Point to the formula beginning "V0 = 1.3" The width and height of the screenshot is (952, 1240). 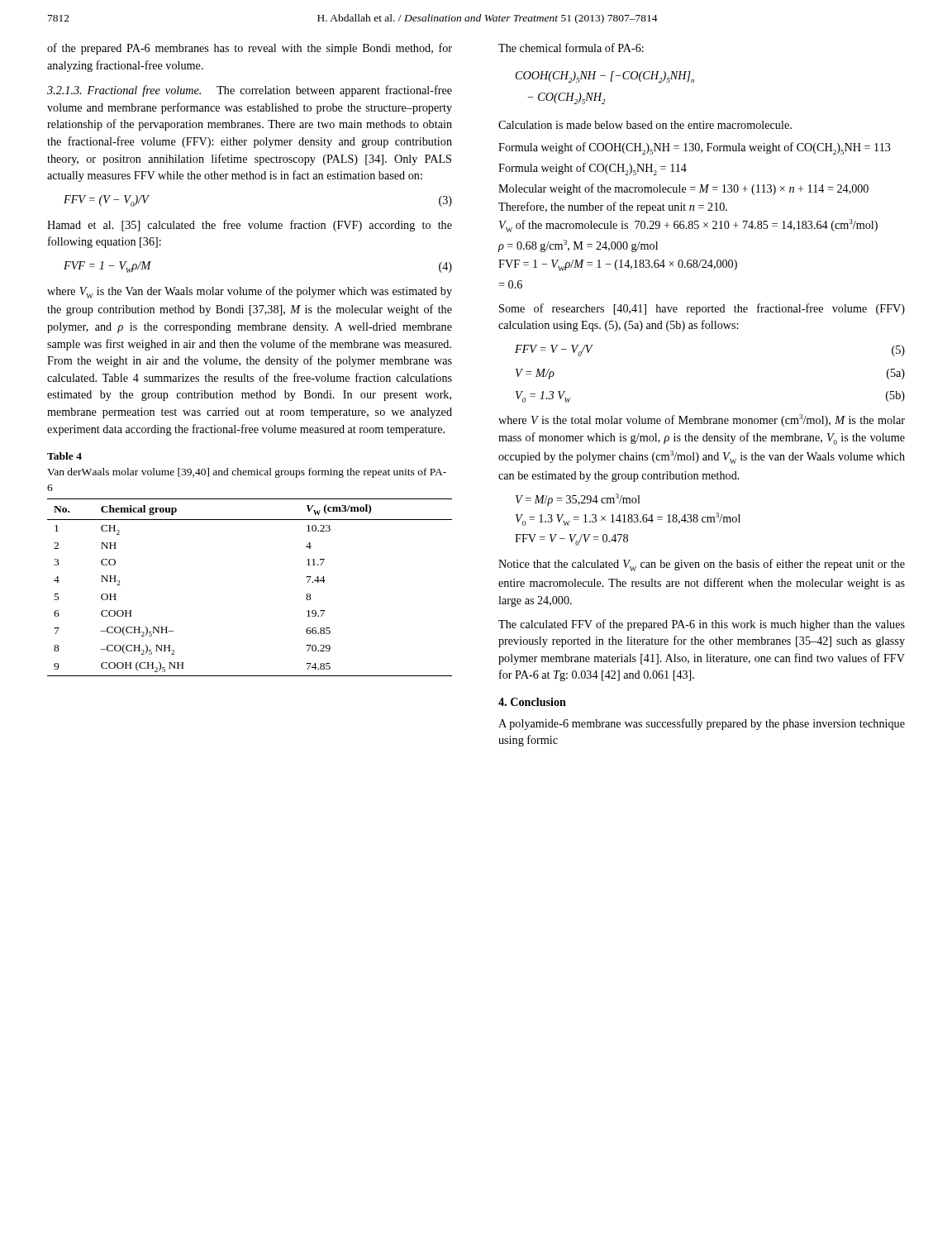pos(542,396)
